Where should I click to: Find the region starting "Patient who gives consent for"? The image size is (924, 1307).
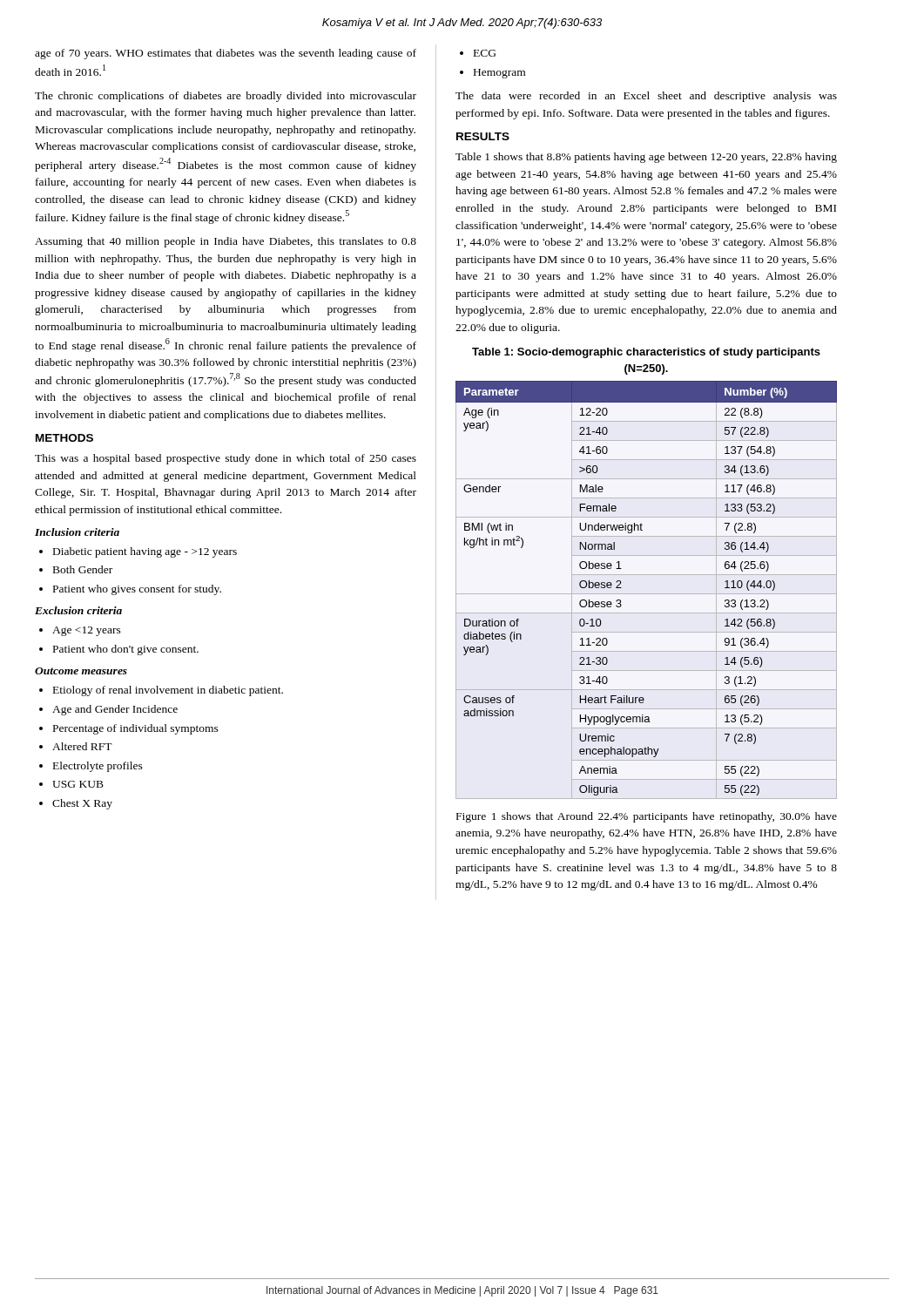[137, 588]
